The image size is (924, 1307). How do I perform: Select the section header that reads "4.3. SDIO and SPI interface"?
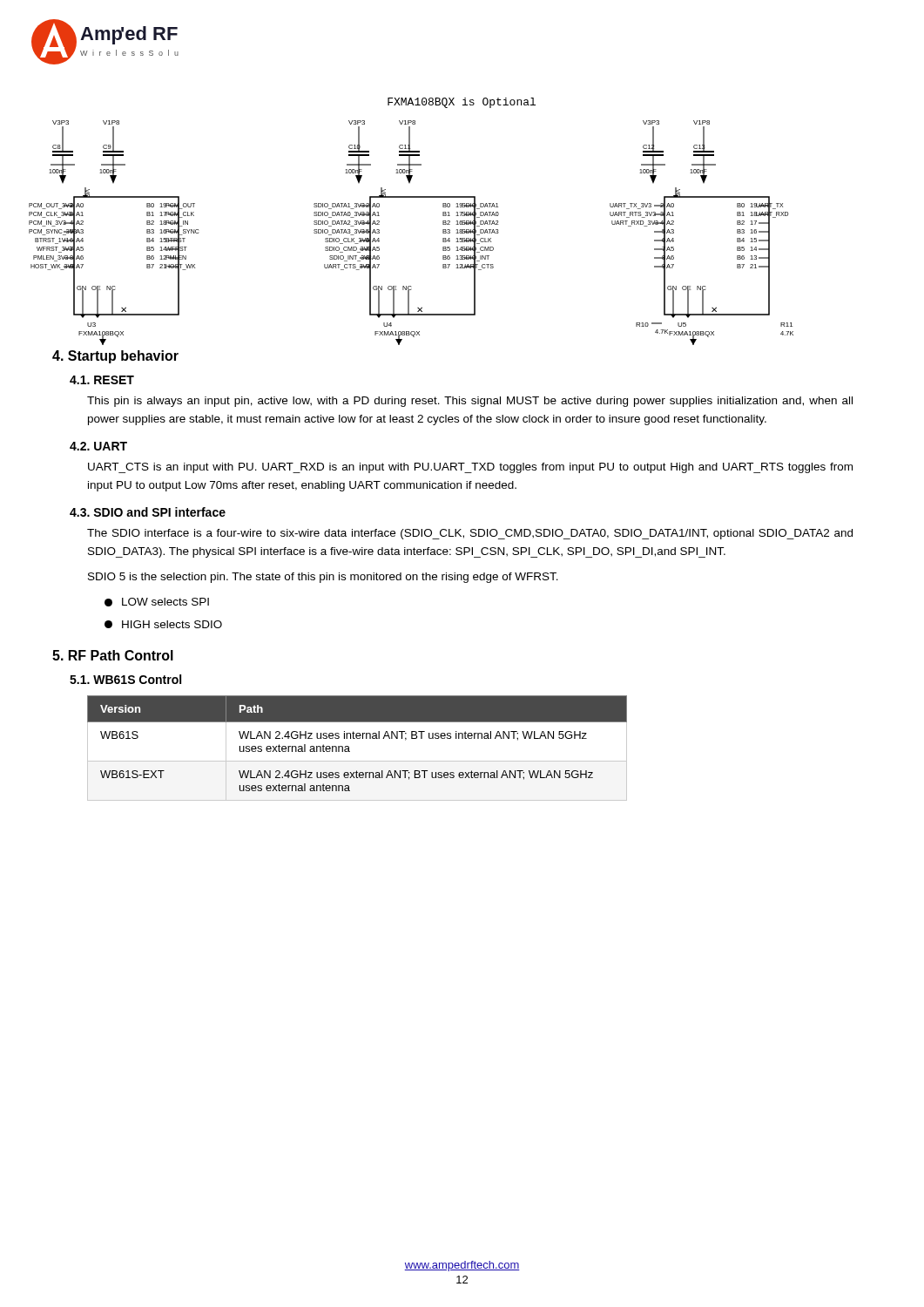pos(148,512)
